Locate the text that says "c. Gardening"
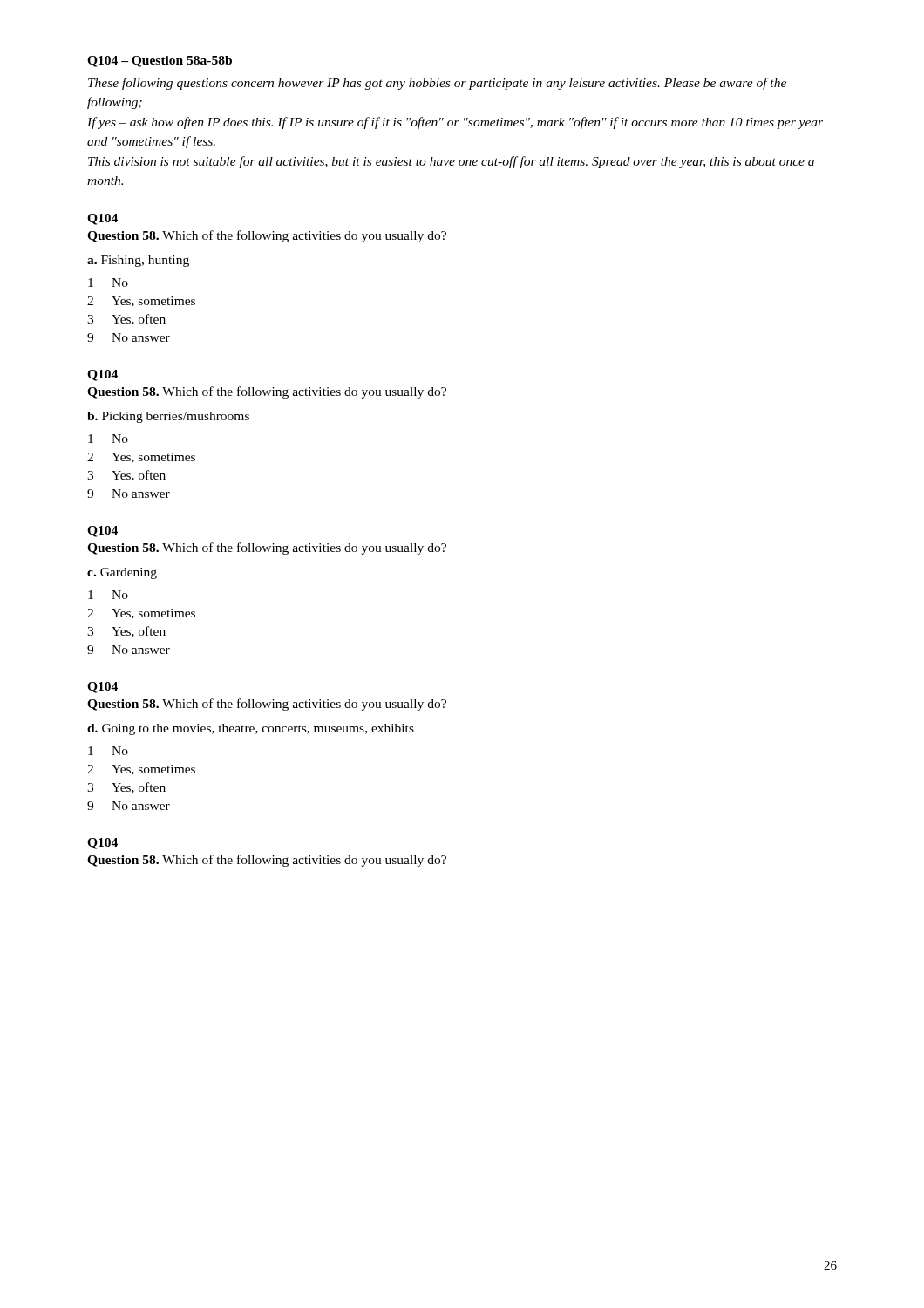The image size is (924, 1308). pos(122,571)
